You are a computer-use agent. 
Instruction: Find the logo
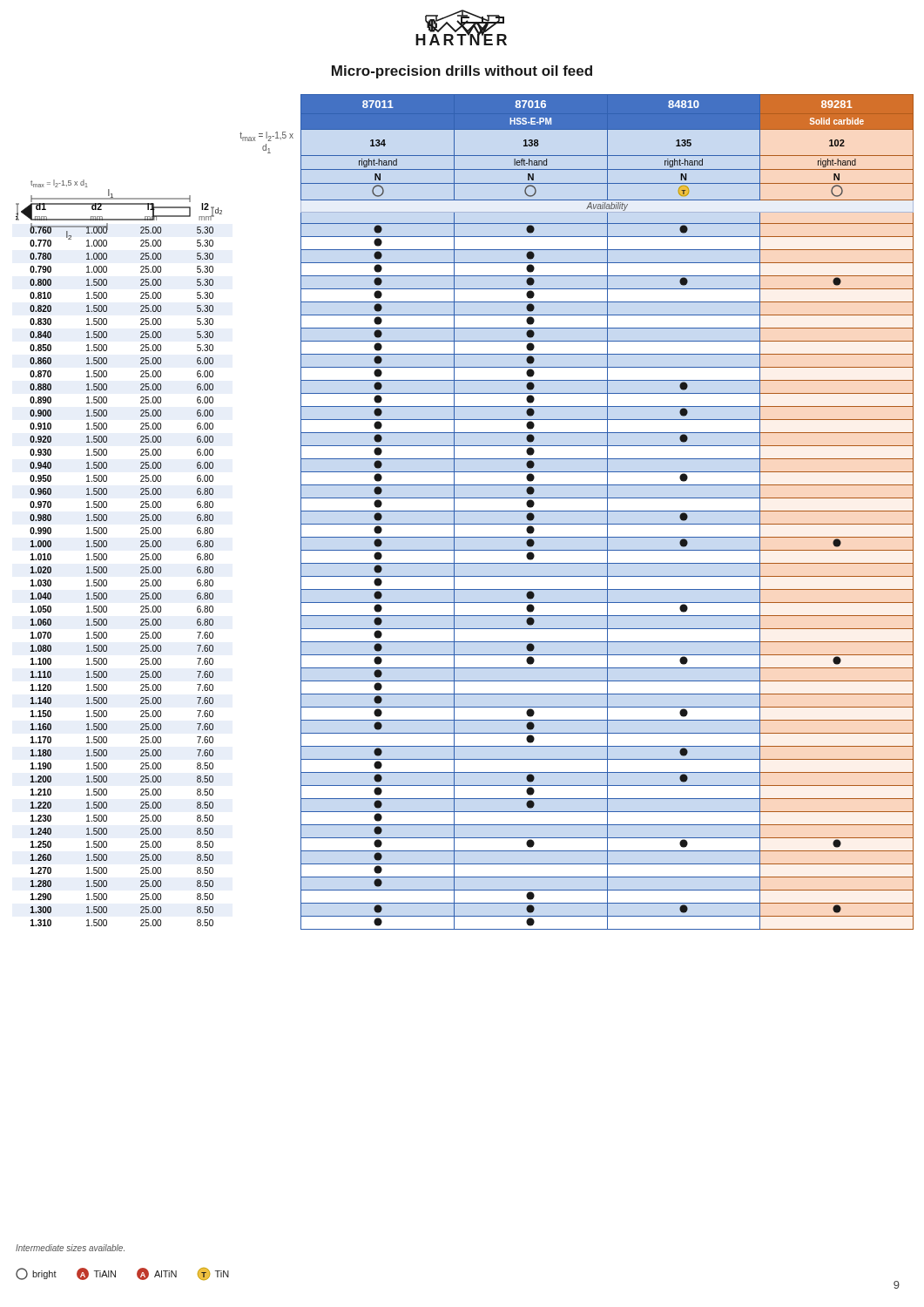pos(462,34)
